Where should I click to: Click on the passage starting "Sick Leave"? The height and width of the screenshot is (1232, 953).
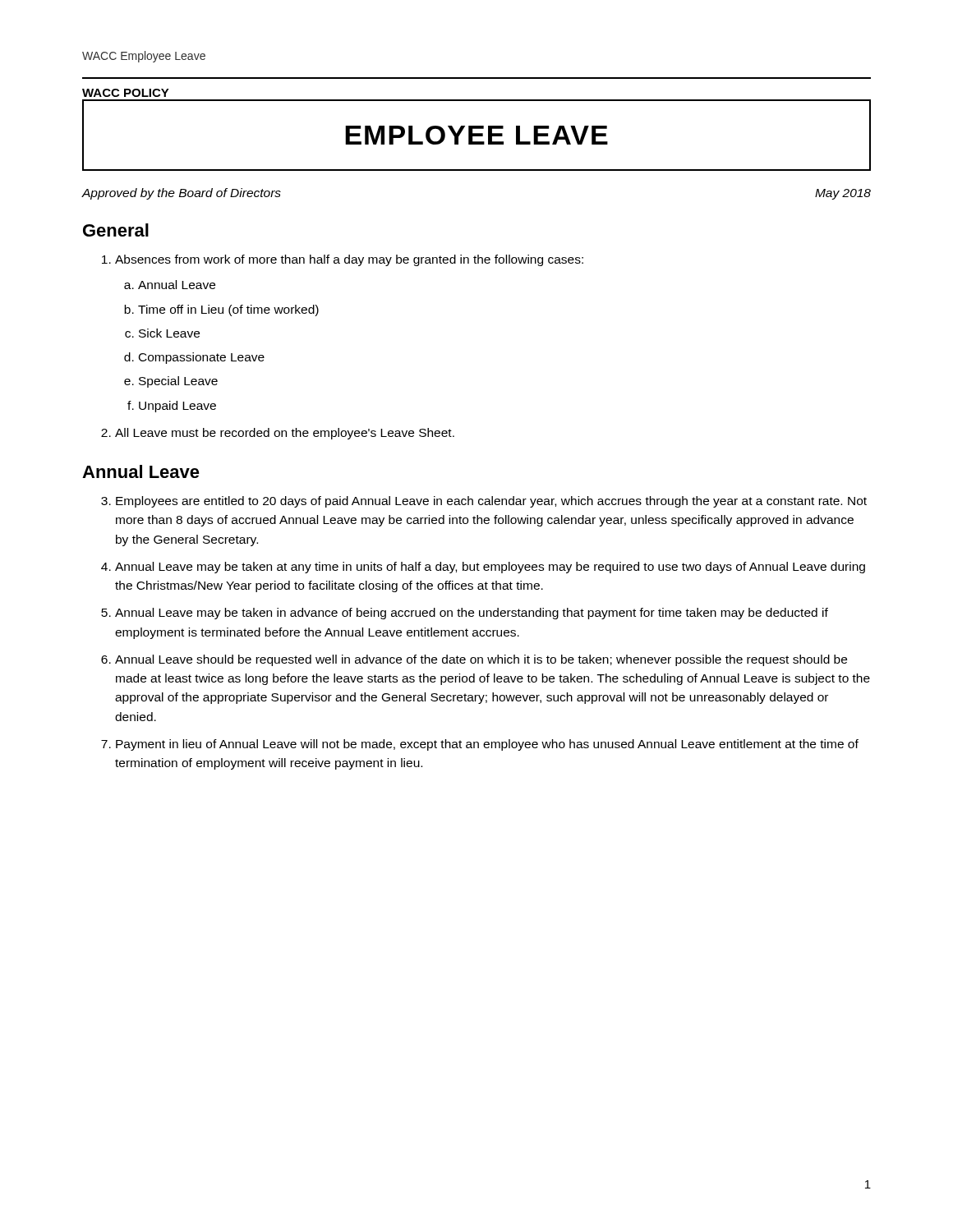tap(169, 333)
